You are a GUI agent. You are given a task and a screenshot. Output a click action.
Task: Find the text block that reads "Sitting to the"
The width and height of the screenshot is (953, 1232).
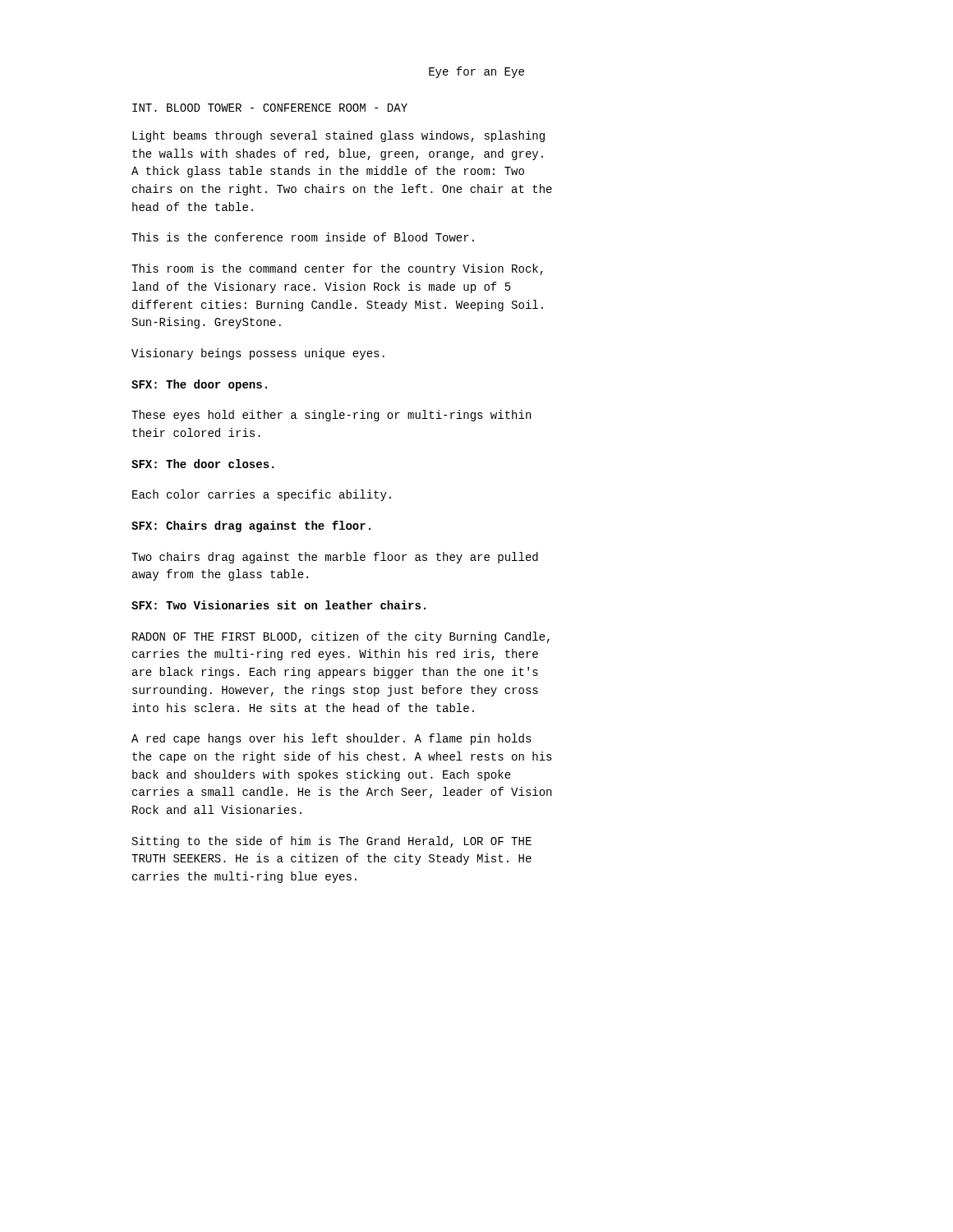[x=332, y=859]
